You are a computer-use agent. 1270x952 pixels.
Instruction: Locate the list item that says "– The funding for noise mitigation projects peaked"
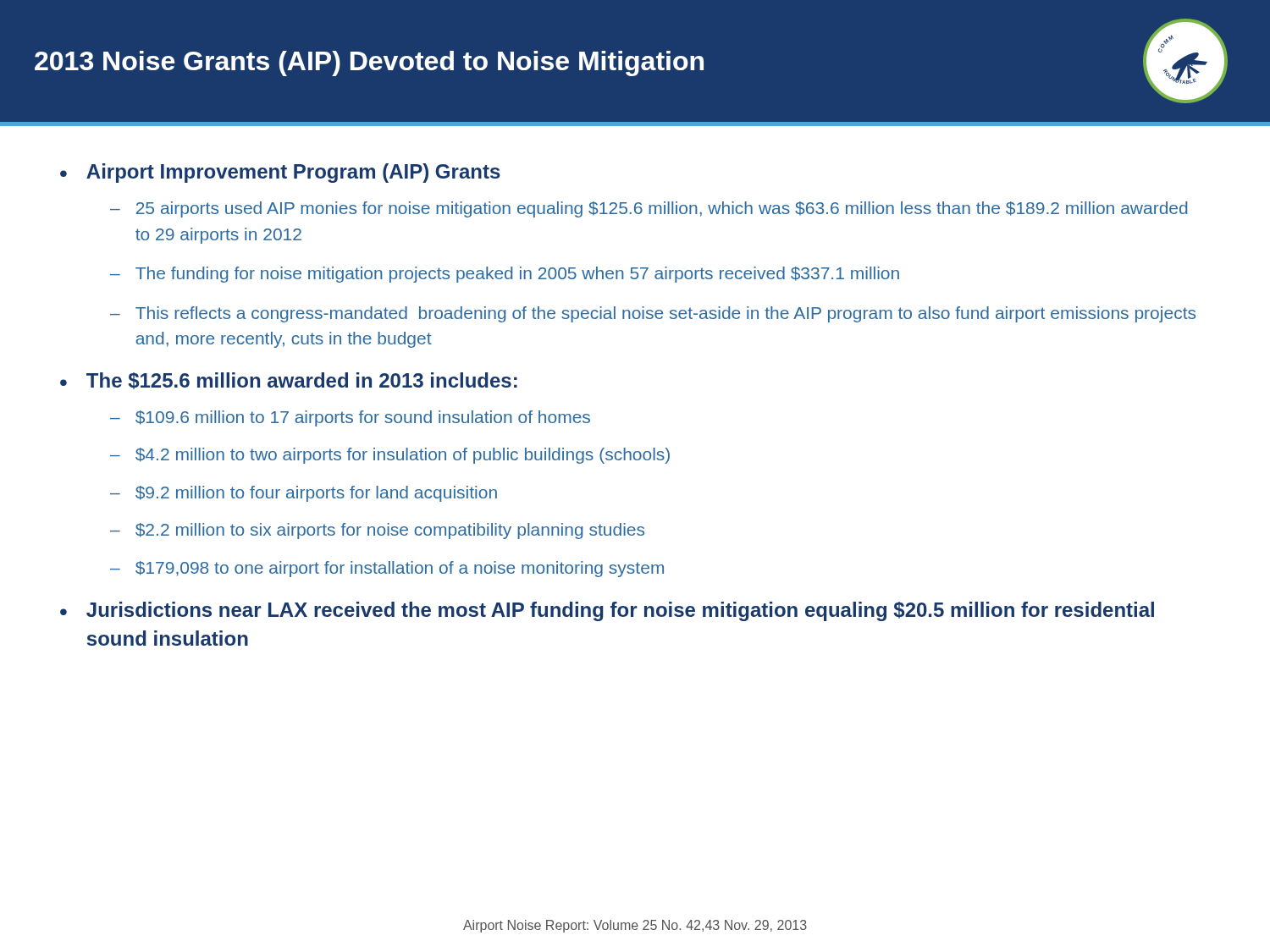[505, 274]
